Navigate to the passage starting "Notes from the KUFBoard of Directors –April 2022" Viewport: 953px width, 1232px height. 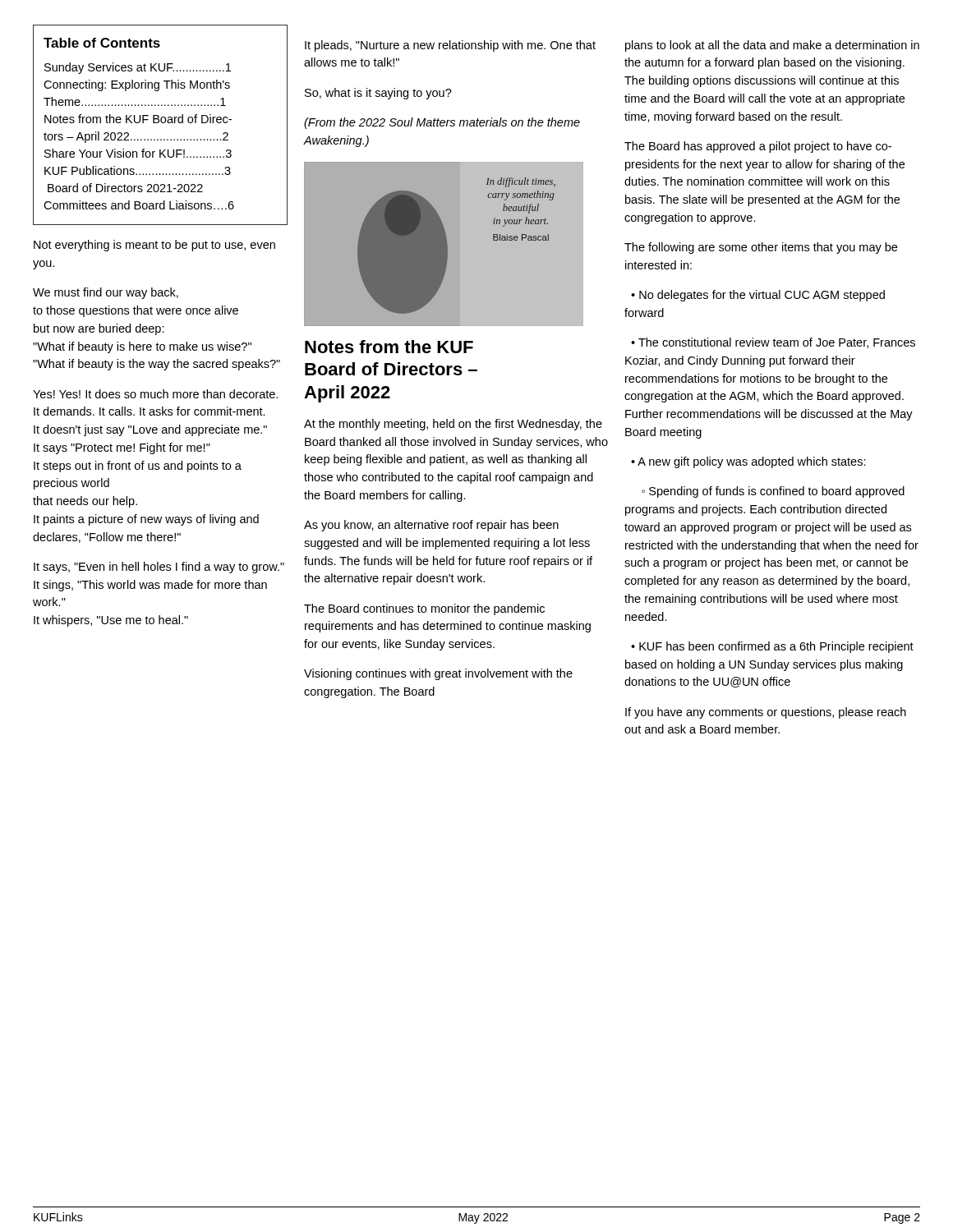pos(391,369)
